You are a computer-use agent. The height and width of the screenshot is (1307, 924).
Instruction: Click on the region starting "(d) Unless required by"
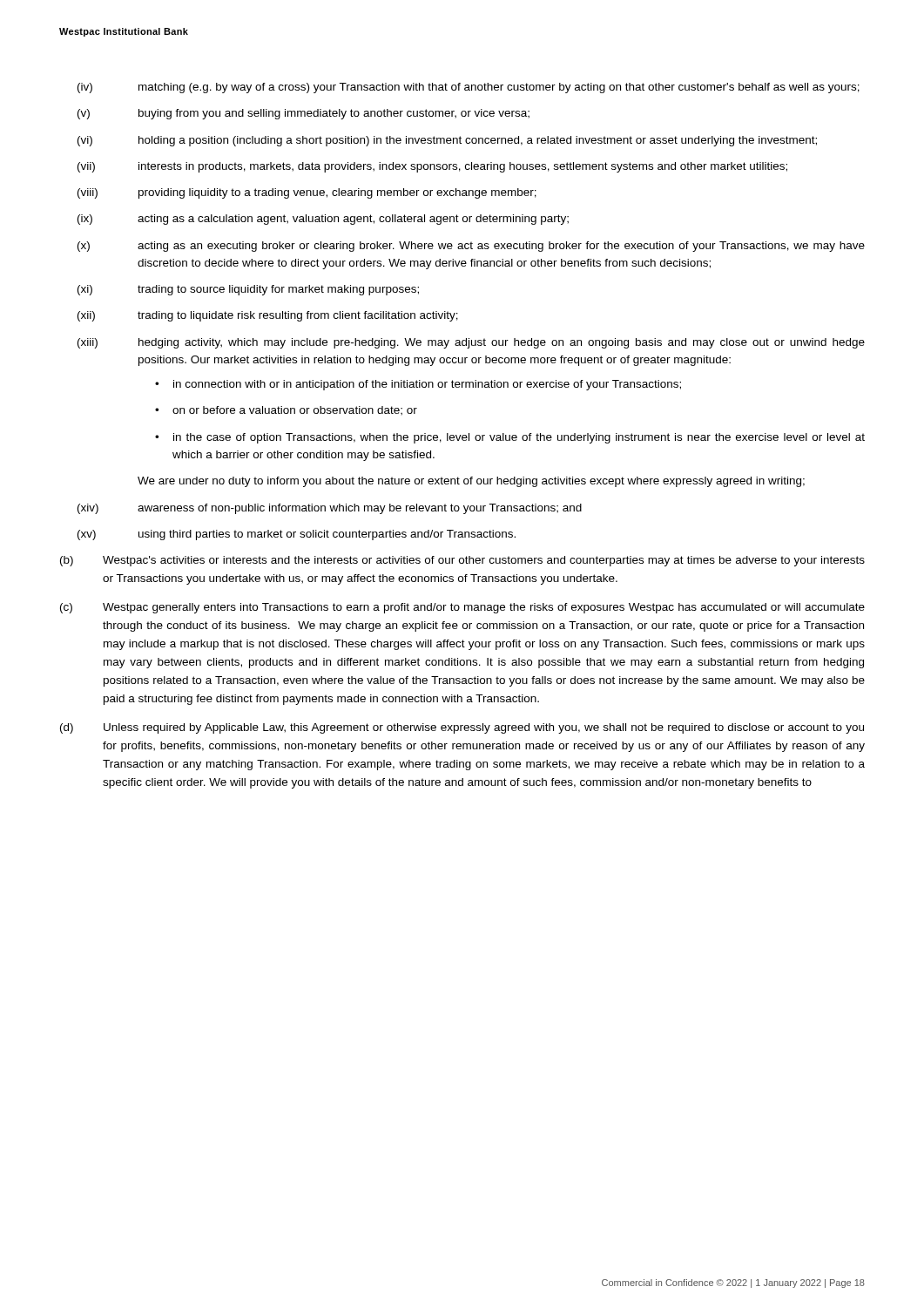point(462,755)
